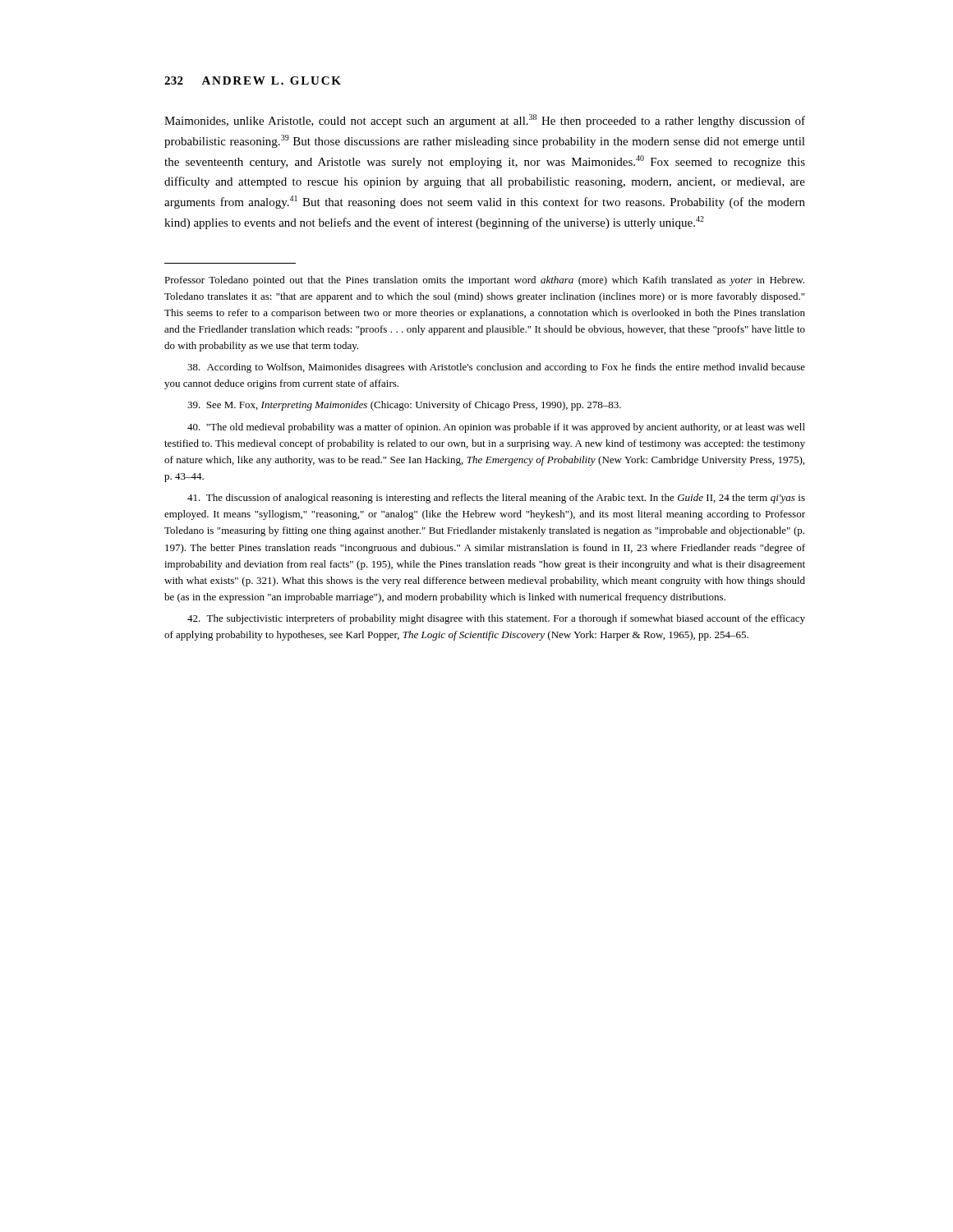This screenshot has height=1232, width=953.
Task: Navigate to the passage starting "Professor Toledano pointed out that"
Action: pyautogui.click(x=485, y=312)
